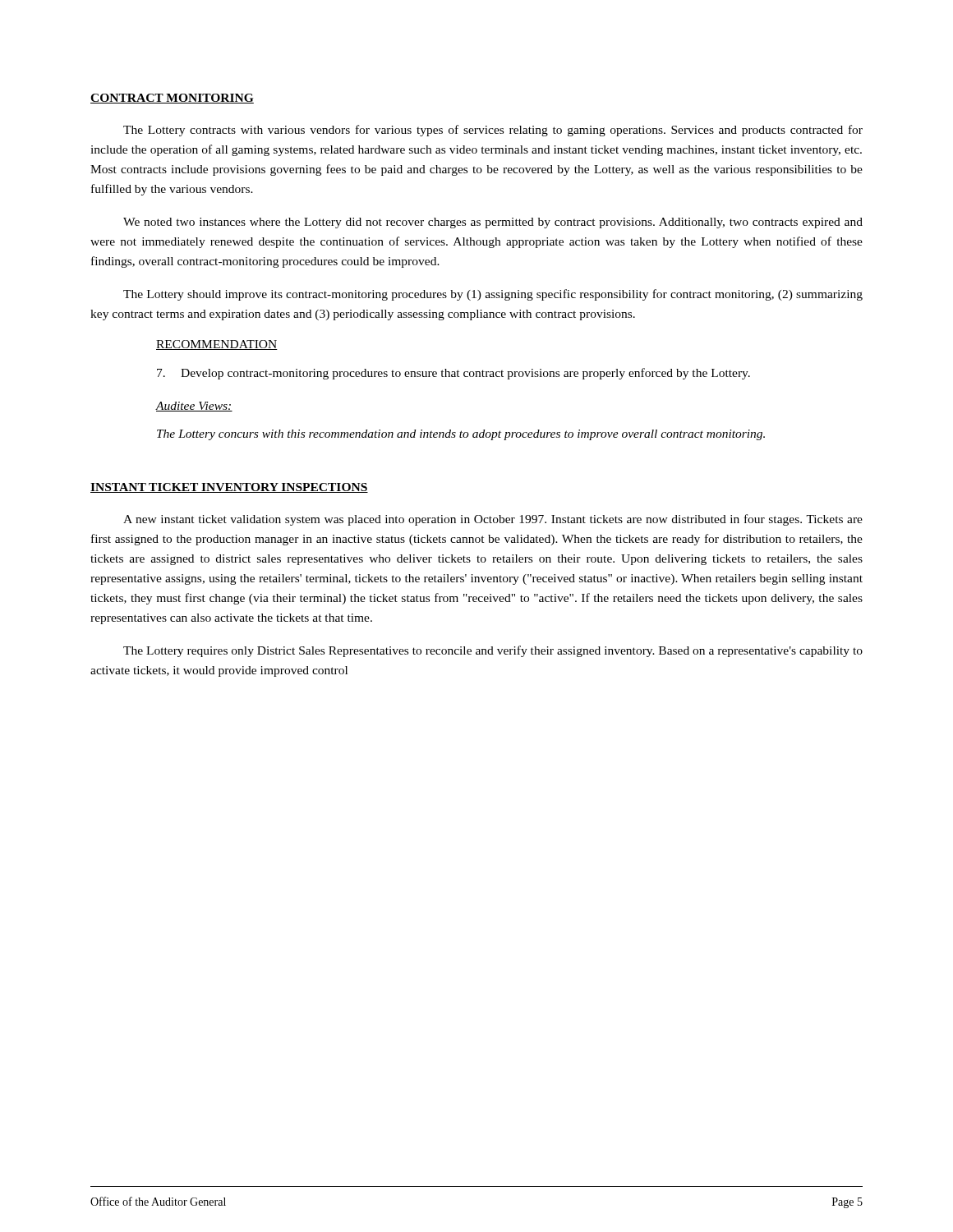The image size is (953, 1232).
Task: Find the text block that says "The Lottery contracts with various vendors"
Action: 476,159
